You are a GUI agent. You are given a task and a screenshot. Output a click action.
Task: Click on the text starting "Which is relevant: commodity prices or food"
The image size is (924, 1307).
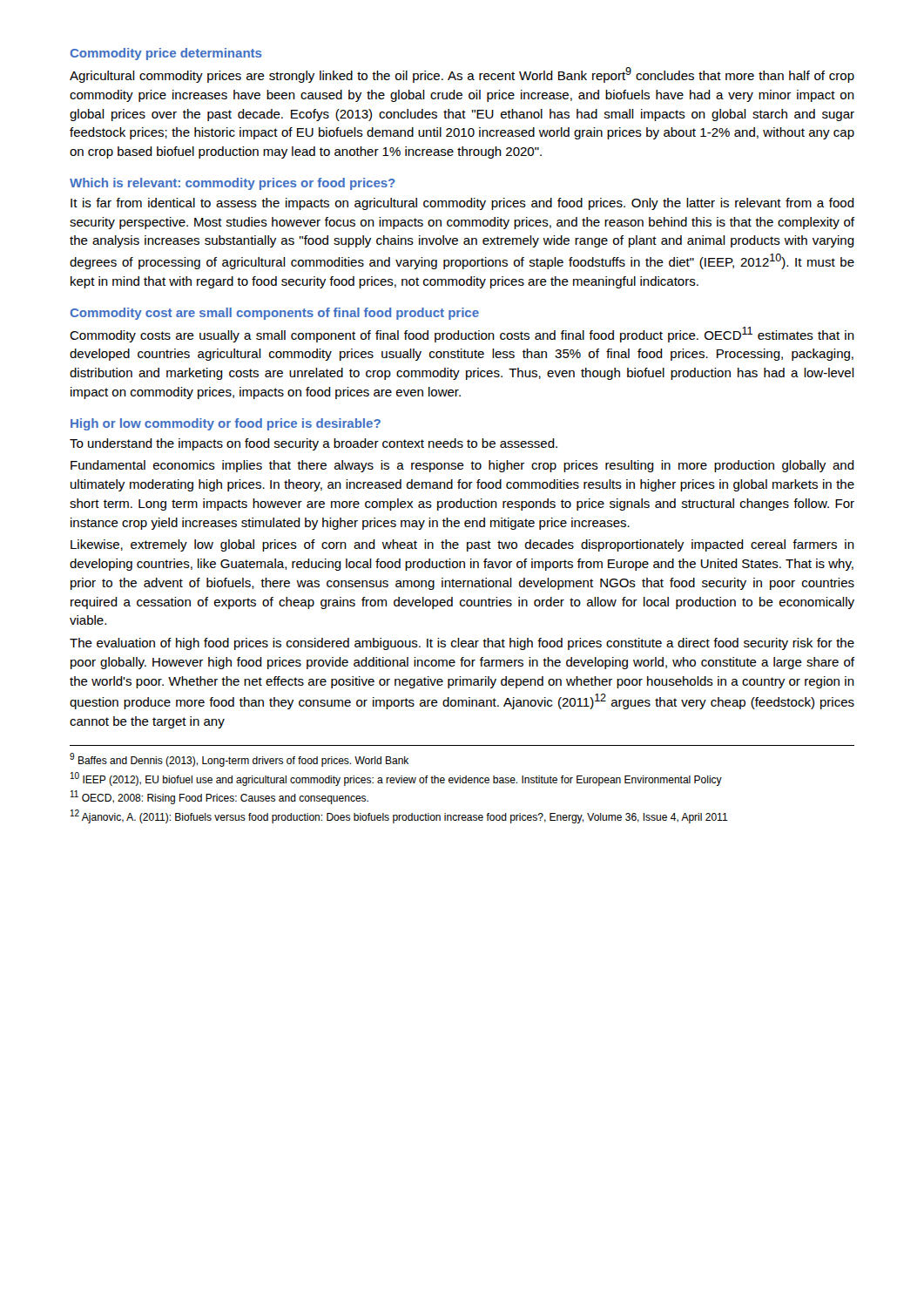pos(233,182)
